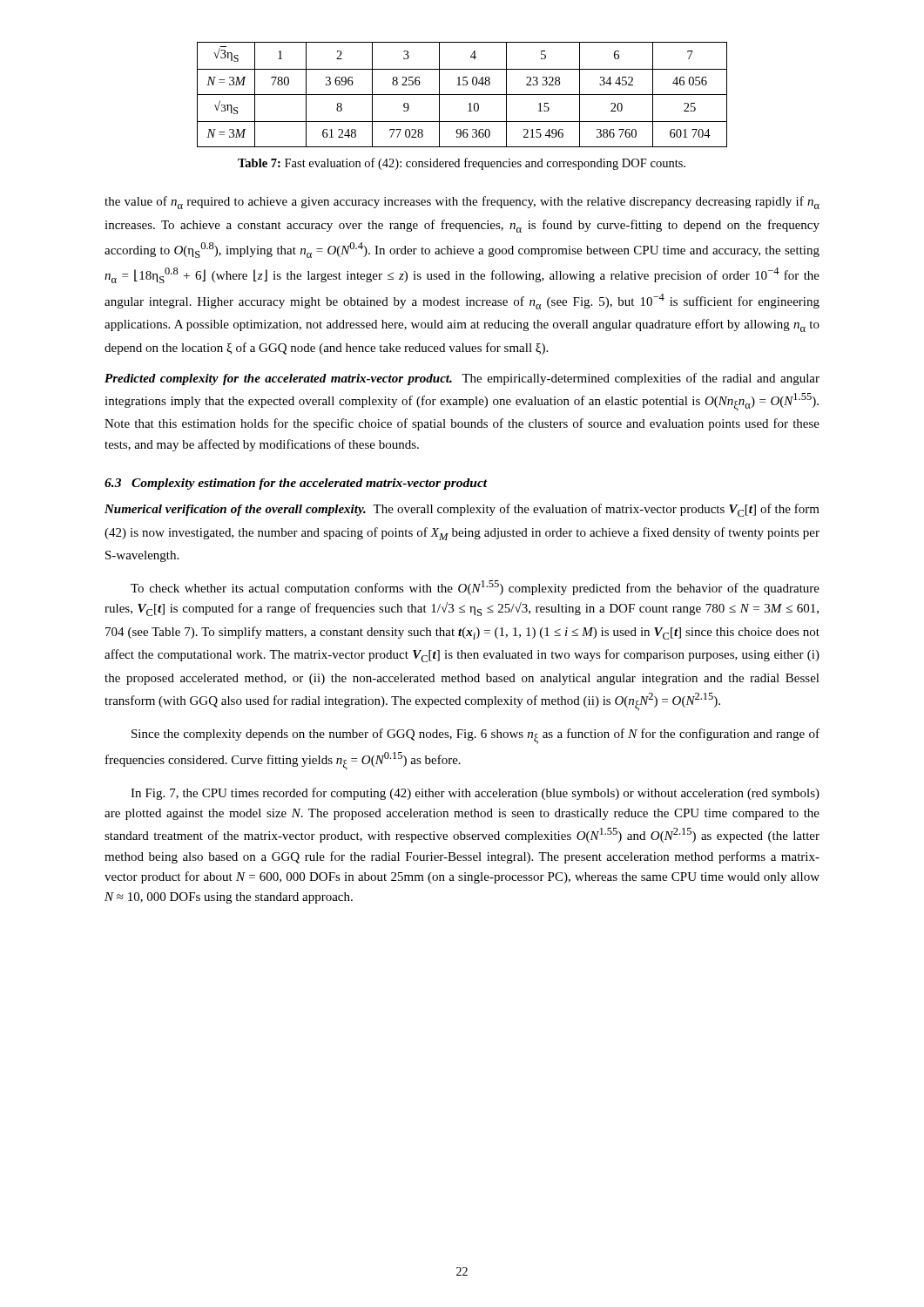Point to the block beginning "Predicted complexity for the accelerated matrix-vector product."
The height and width of the screenshot is (1307, 924).
click(462, 411)
